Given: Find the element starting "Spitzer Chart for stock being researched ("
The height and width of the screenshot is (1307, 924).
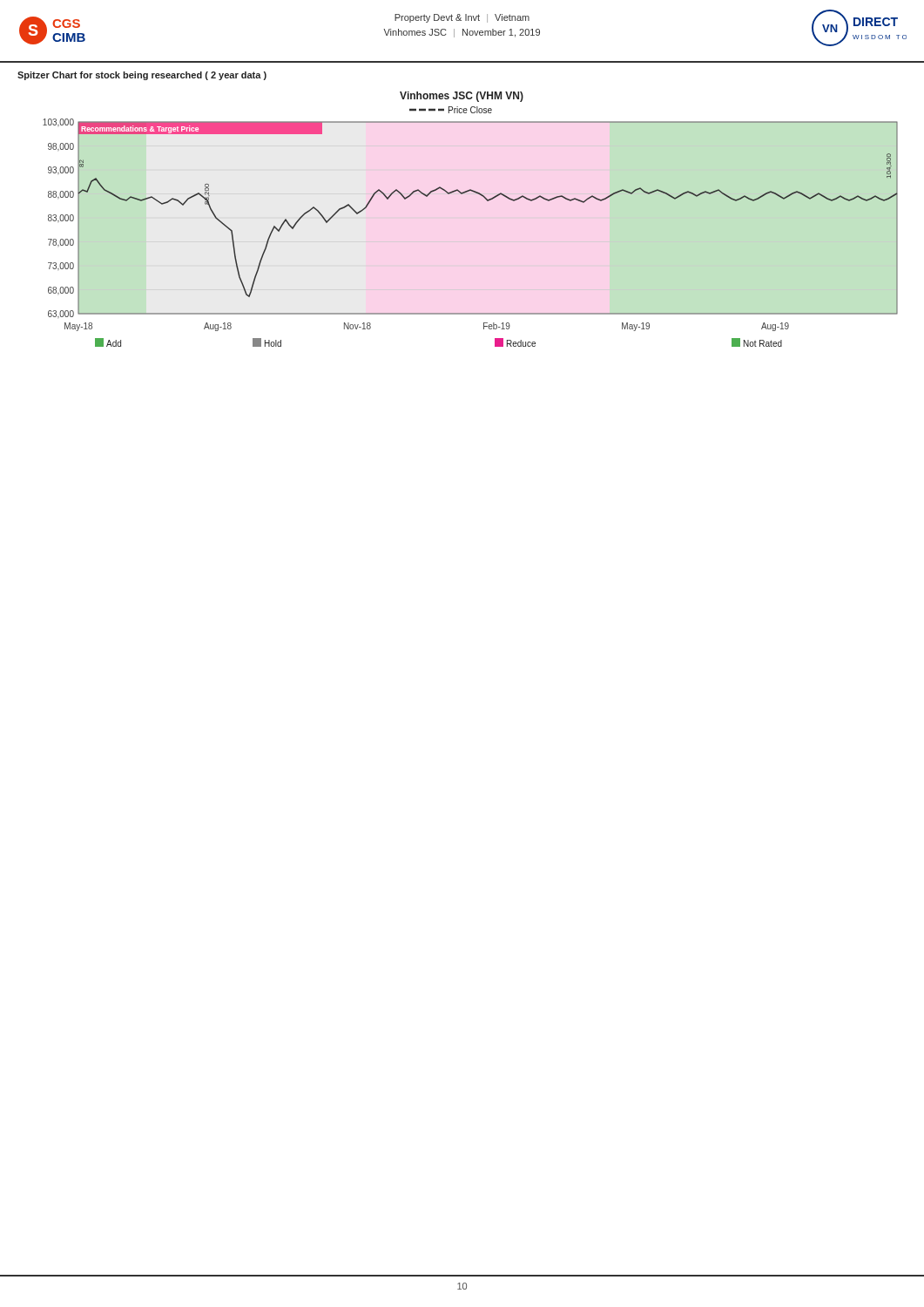Looking at the screenshot, I should pyautogui.click(x=142, y=75).
